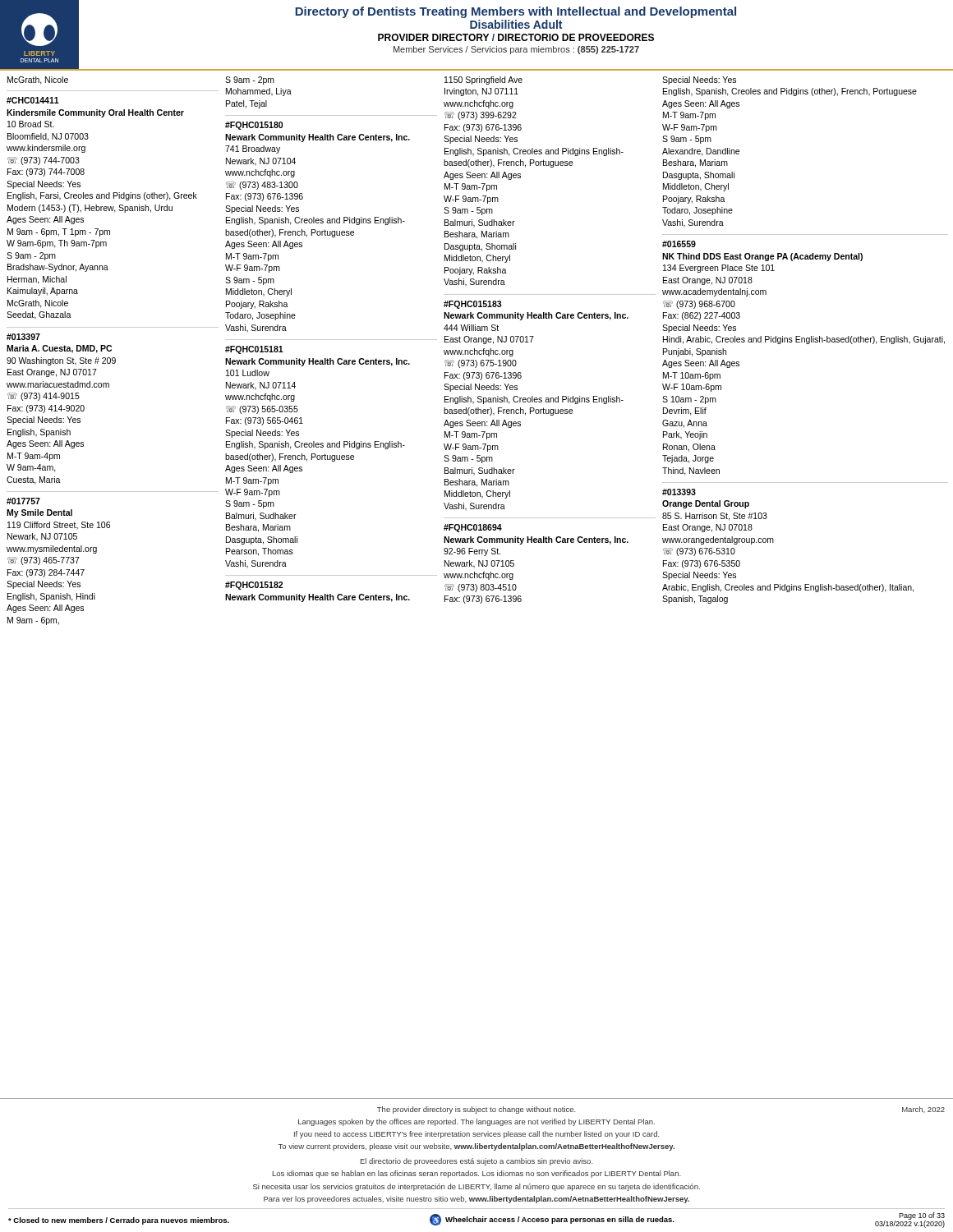This screenshot has width=953, height=1232.
Task: Select the text that reads "FQHC015182 Newark Community Health Care Centers, Inc."
Action: tap(331, 591)
